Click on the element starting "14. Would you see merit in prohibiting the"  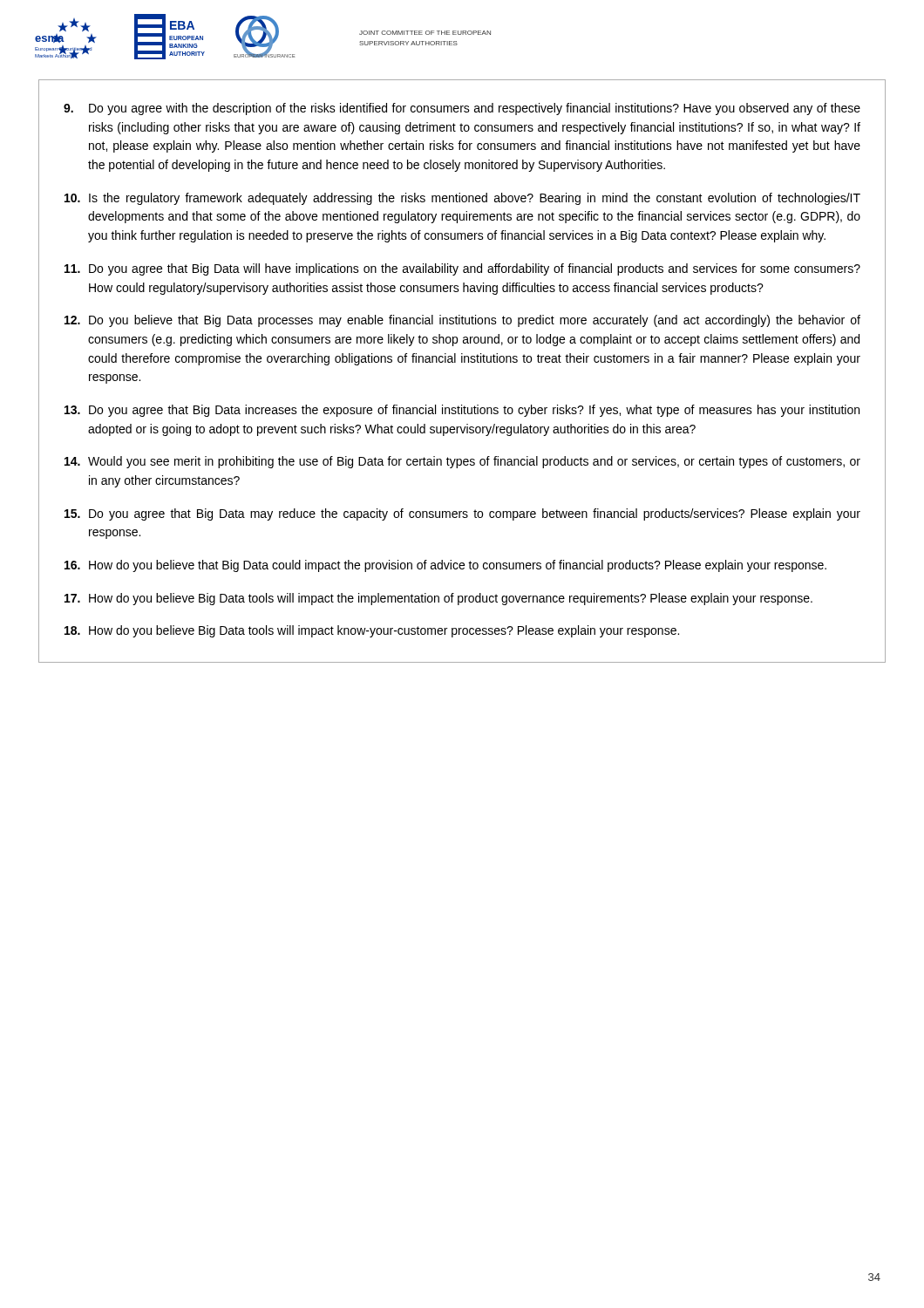coord(462,472)
